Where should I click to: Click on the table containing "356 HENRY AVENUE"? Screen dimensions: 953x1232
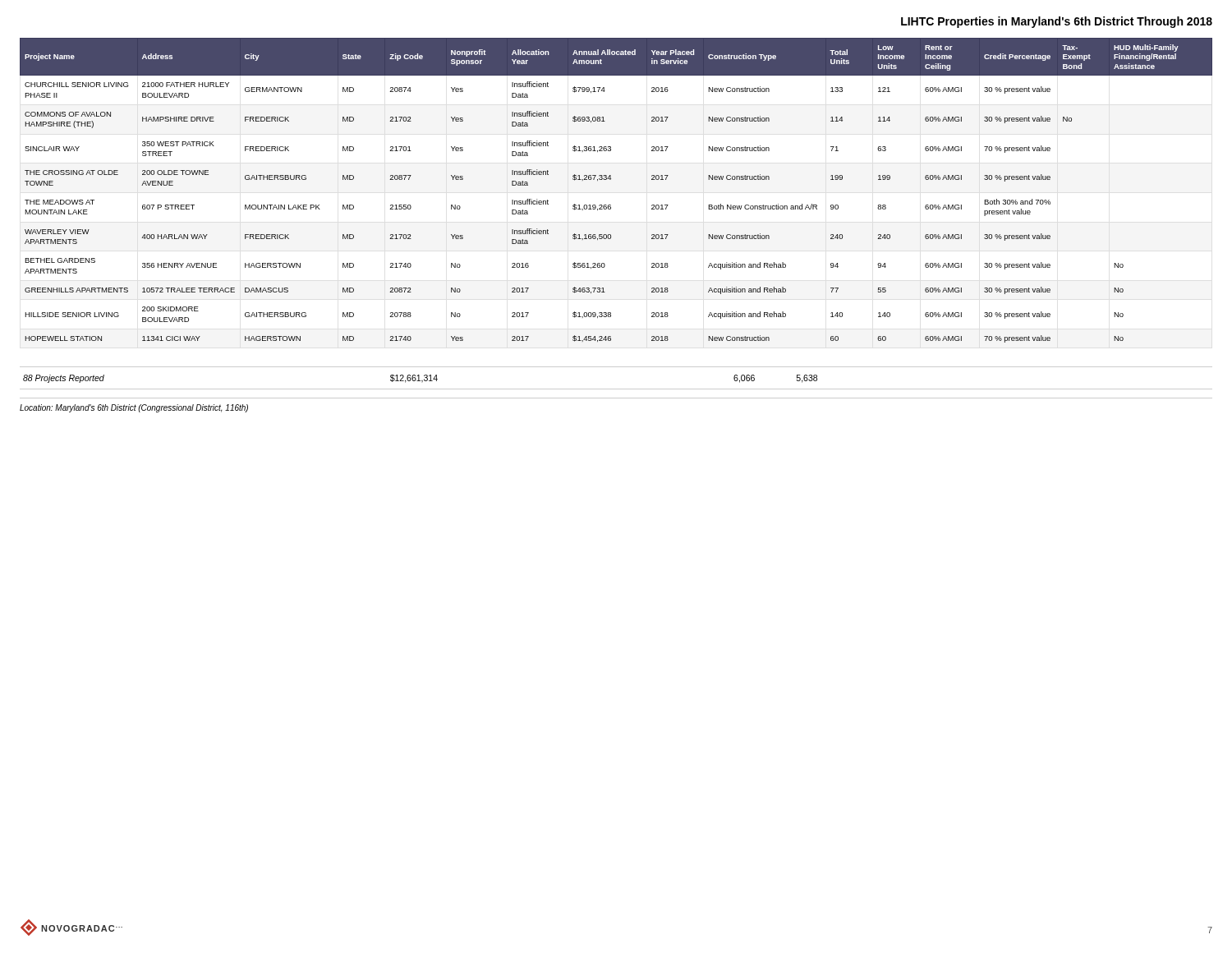pyautogui.click(x=616, y=193)
